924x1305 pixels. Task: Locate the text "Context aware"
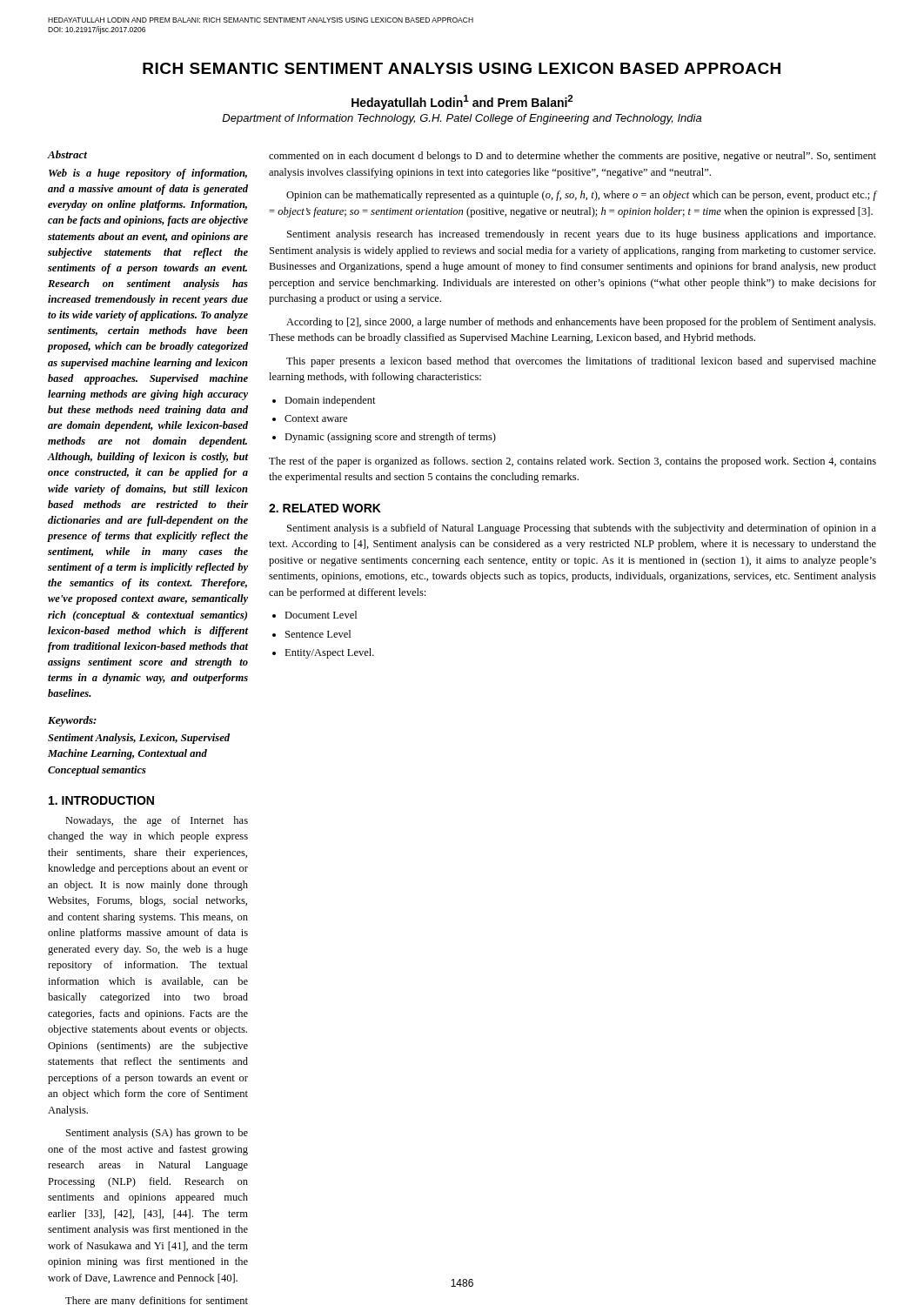pyautogui.click(x=316, y=418)
